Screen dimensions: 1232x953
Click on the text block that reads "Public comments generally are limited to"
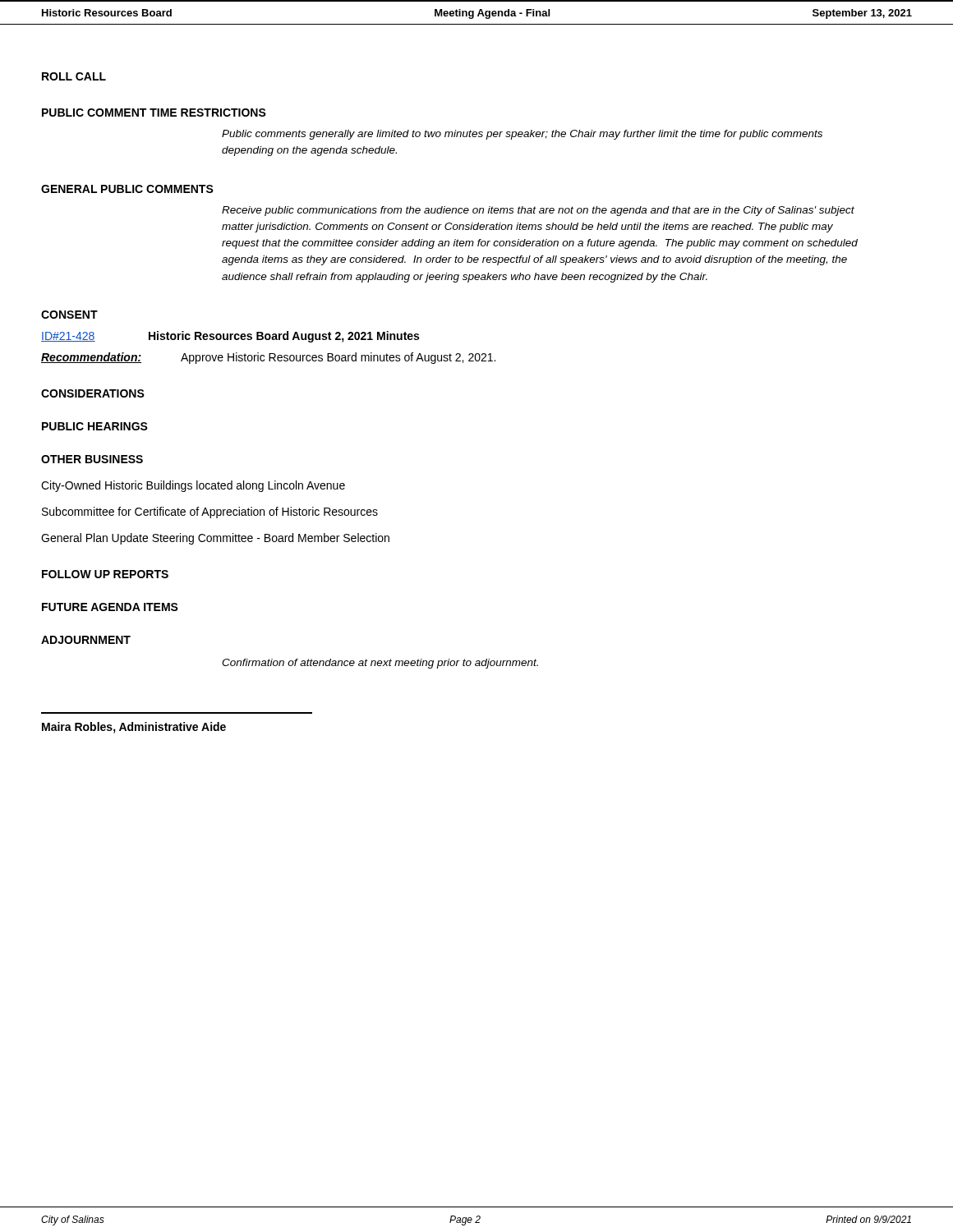click(522, 142)
